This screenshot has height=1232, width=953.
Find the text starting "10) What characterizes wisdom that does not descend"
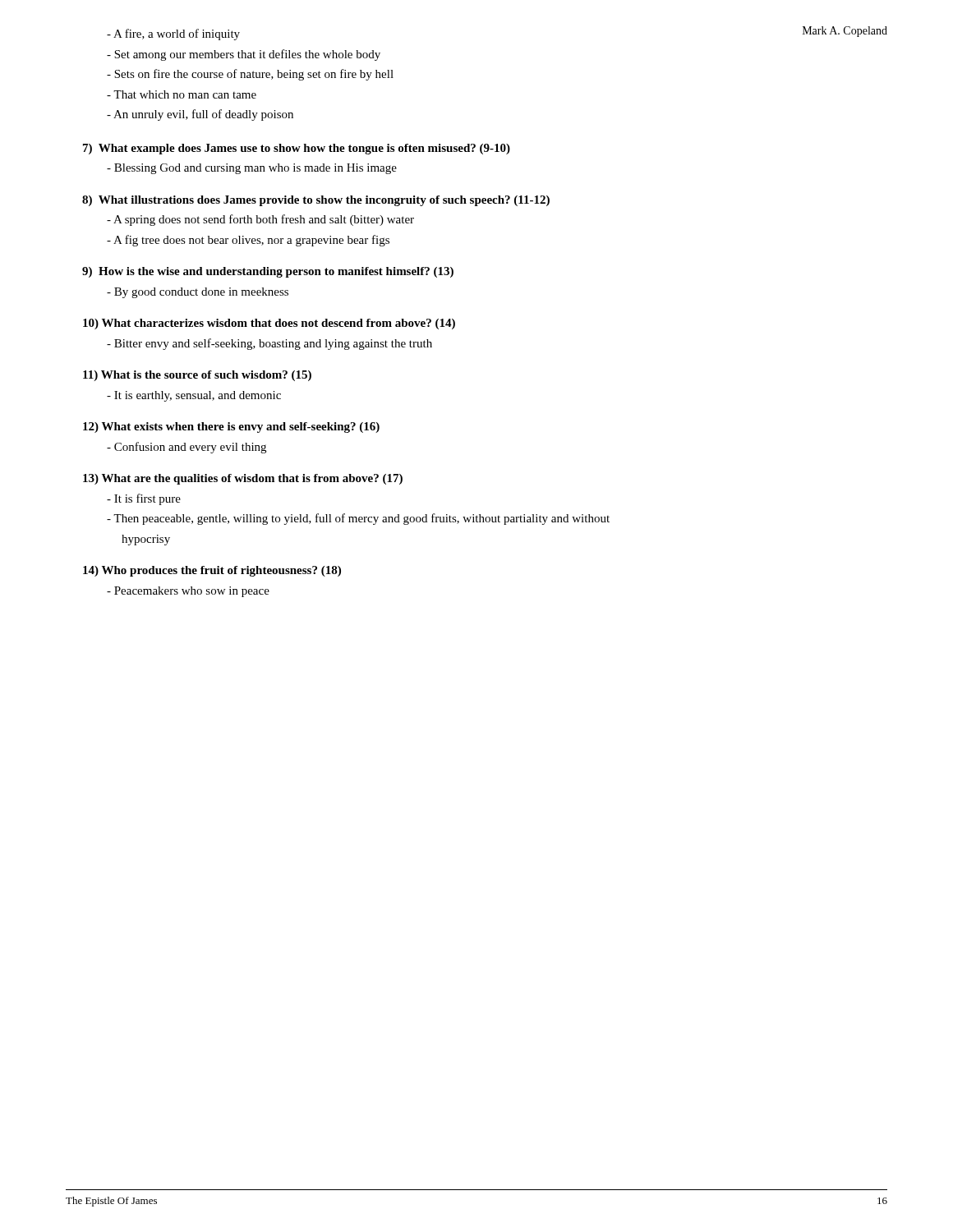point(269,324)
